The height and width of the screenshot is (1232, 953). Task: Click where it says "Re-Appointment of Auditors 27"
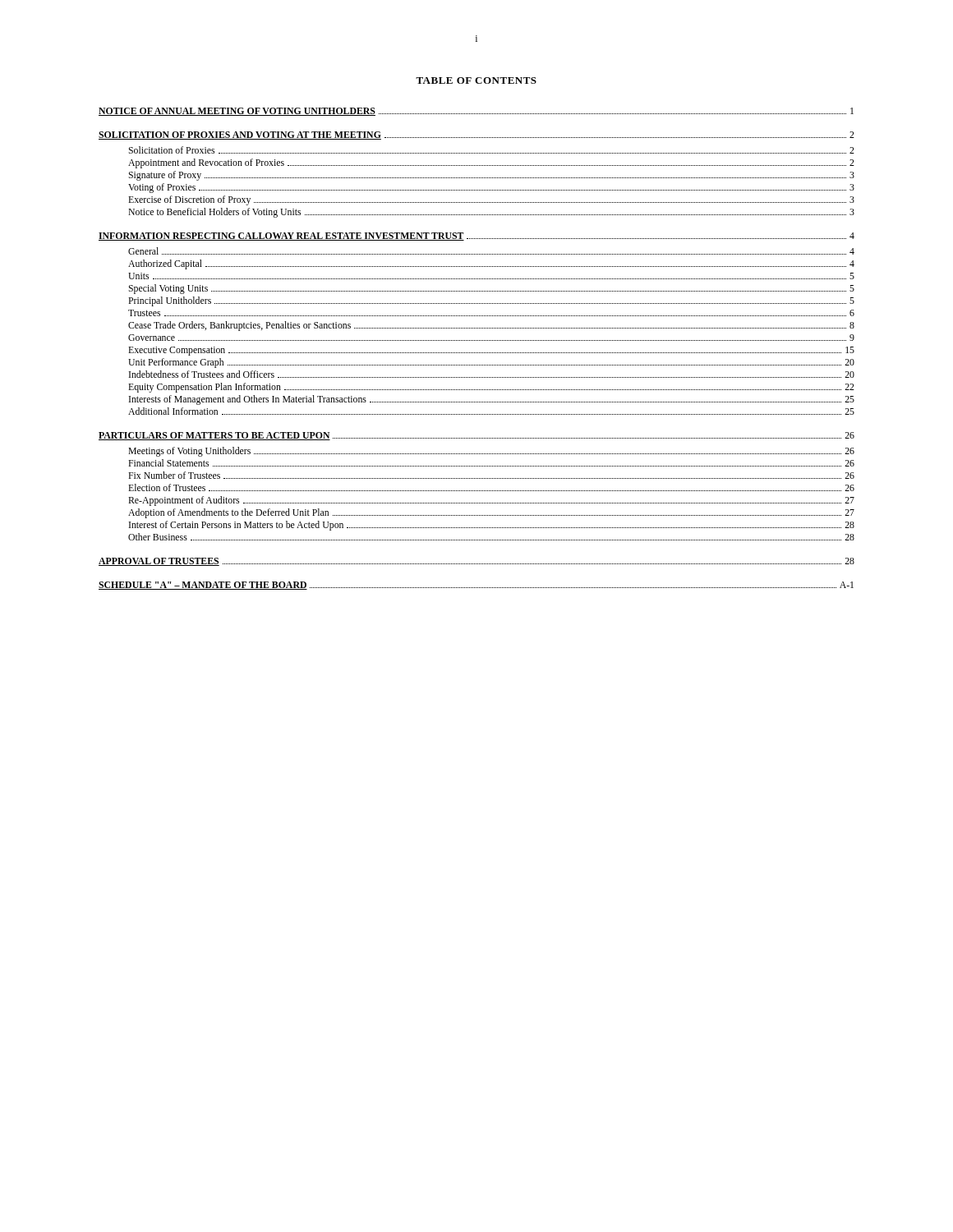tap(476, 501)
